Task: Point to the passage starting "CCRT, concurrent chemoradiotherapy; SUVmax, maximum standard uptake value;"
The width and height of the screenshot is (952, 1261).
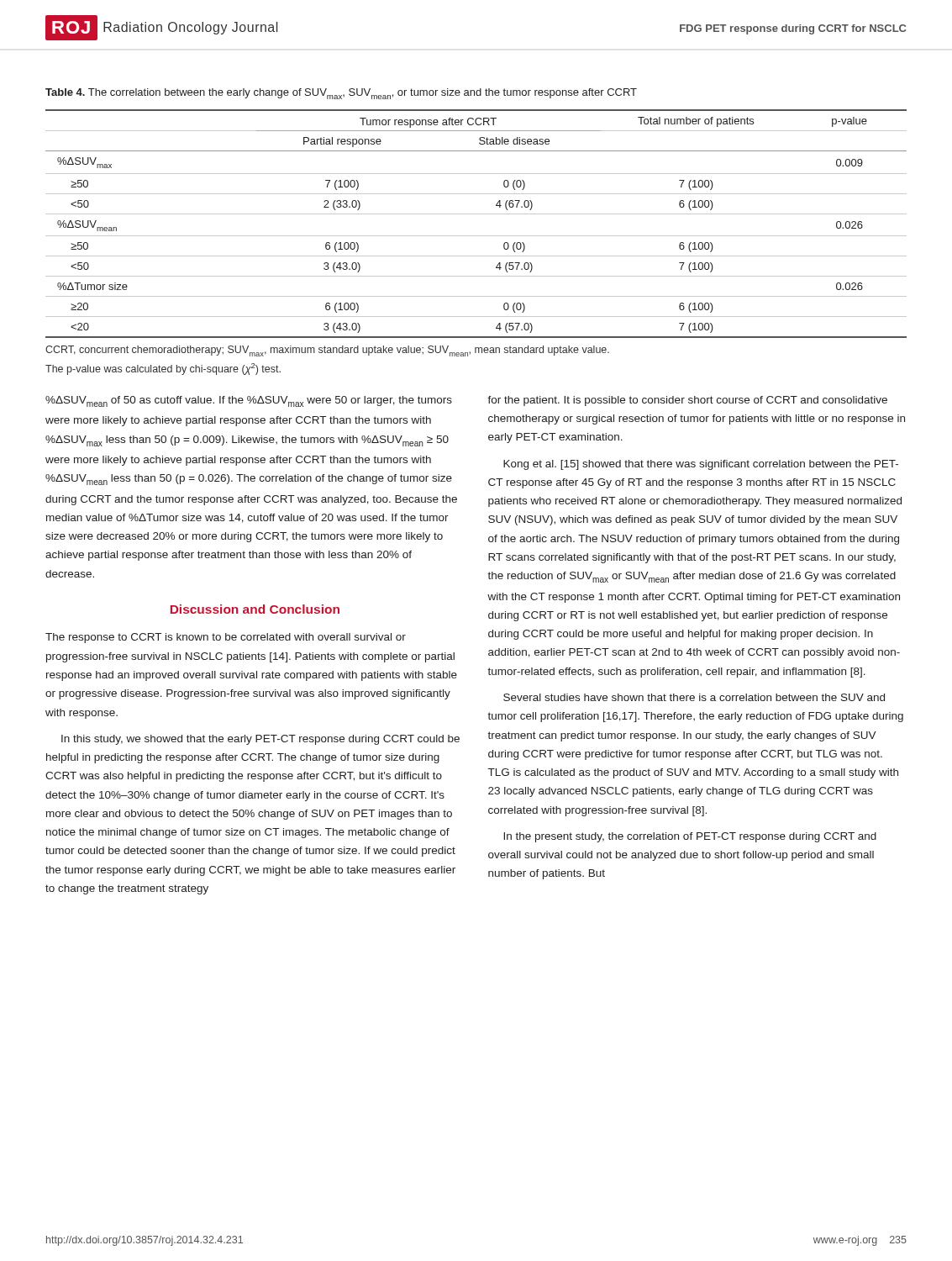Action: tap(328, 360)
